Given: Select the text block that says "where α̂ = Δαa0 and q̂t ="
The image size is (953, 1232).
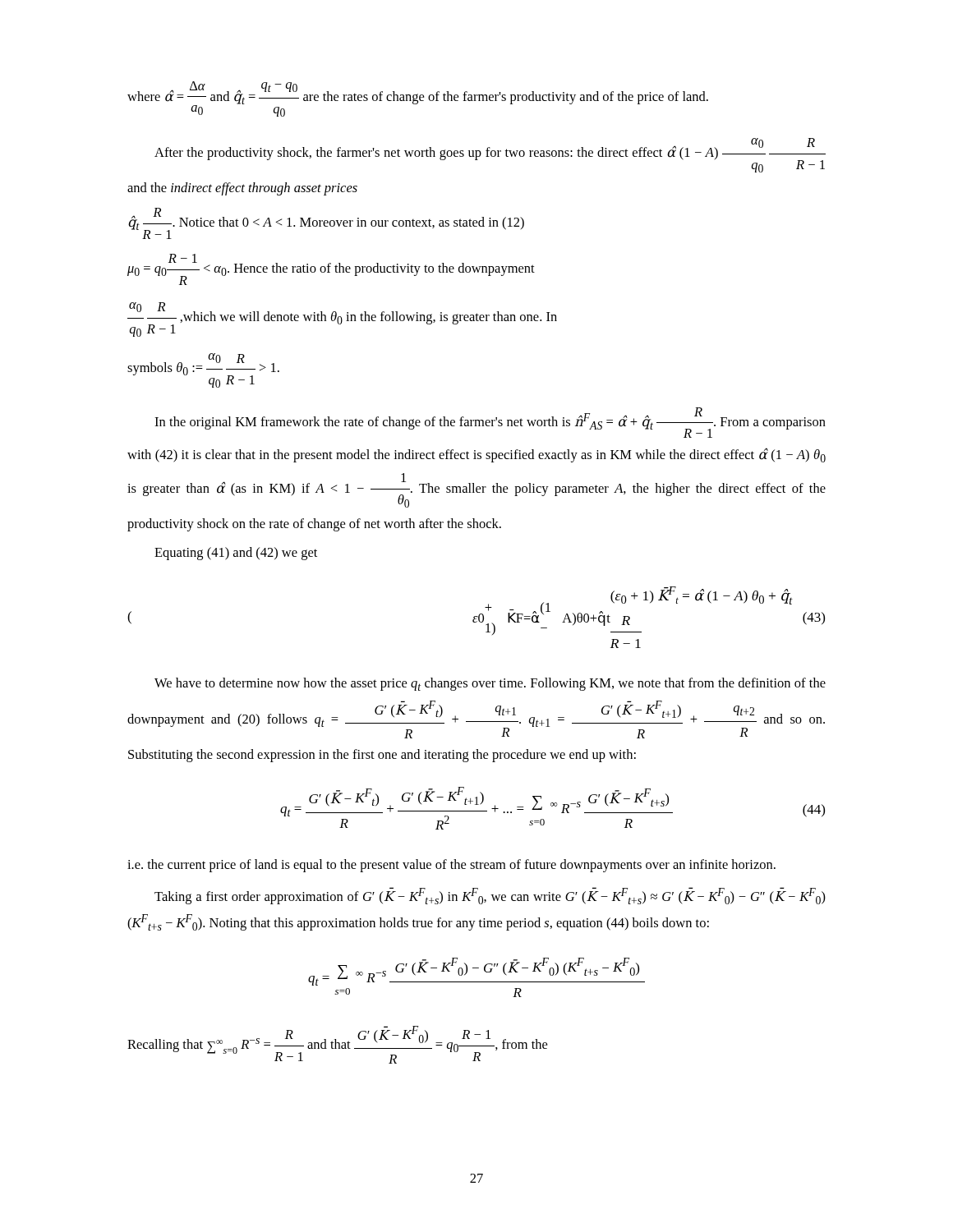Looking at the screenshot, I should pos(476,98).
